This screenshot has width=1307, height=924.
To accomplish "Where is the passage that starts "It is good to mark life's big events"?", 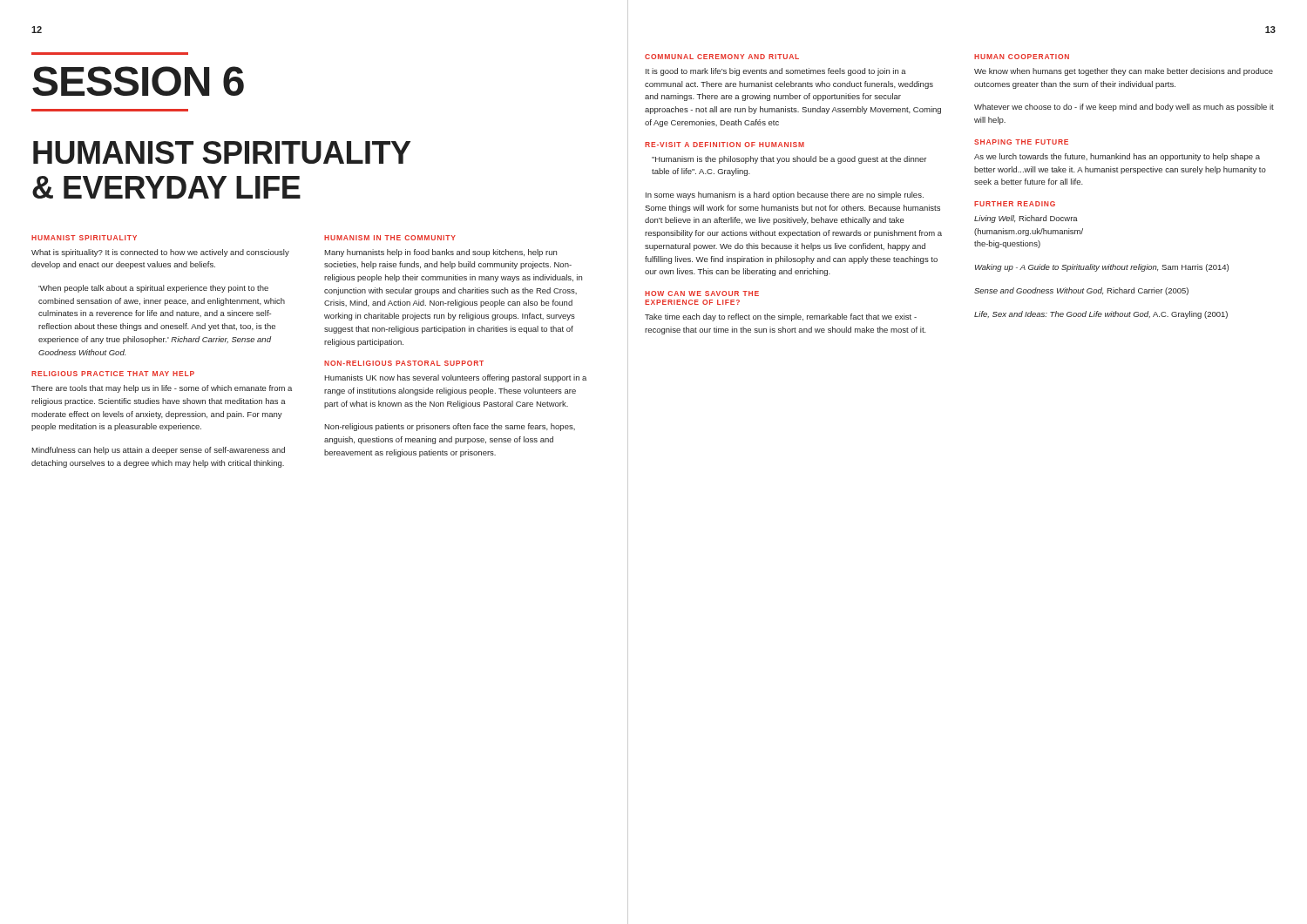I will [x=793, y=97].
